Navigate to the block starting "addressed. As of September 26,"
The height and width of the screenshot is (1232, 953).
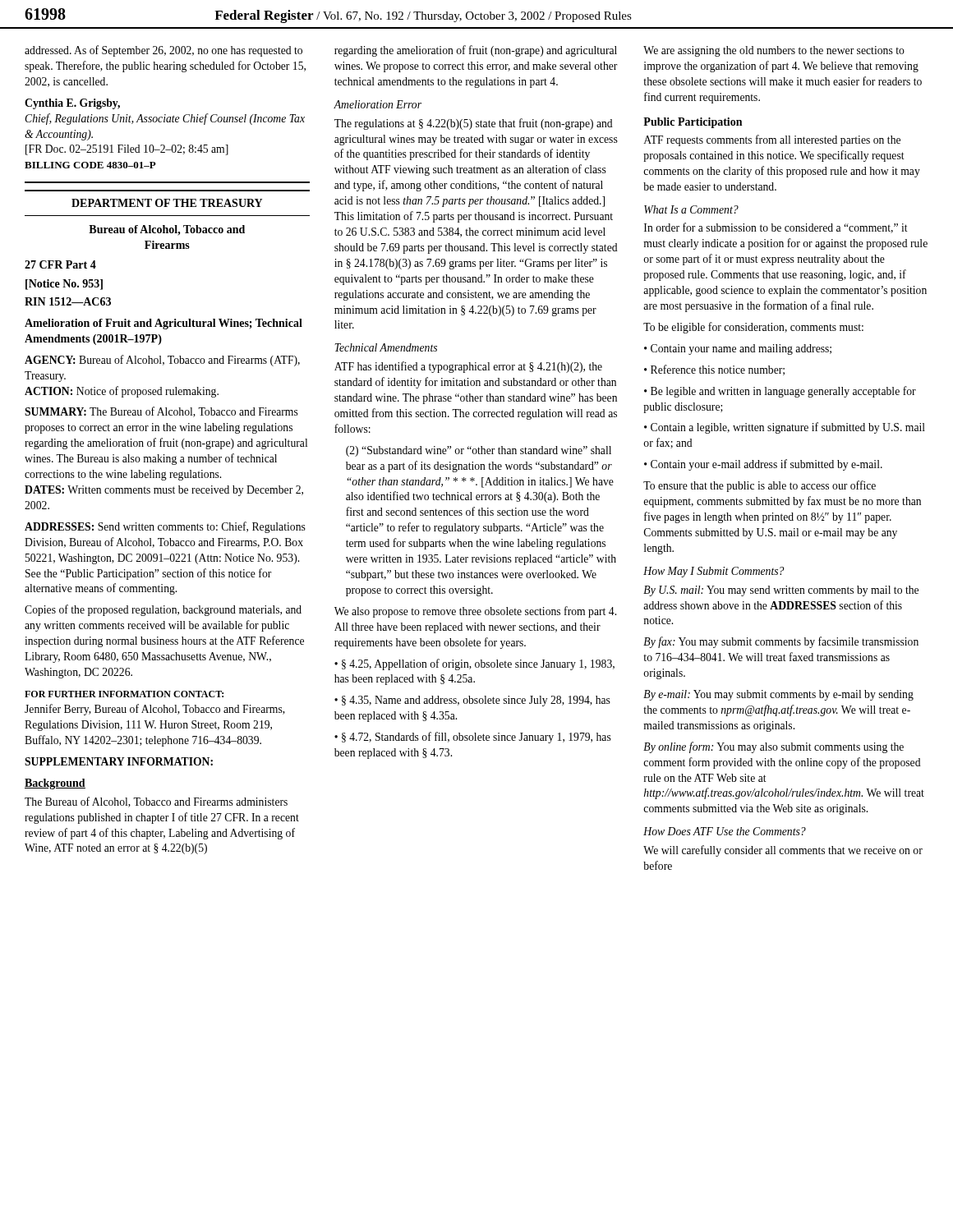pos(167,67)
